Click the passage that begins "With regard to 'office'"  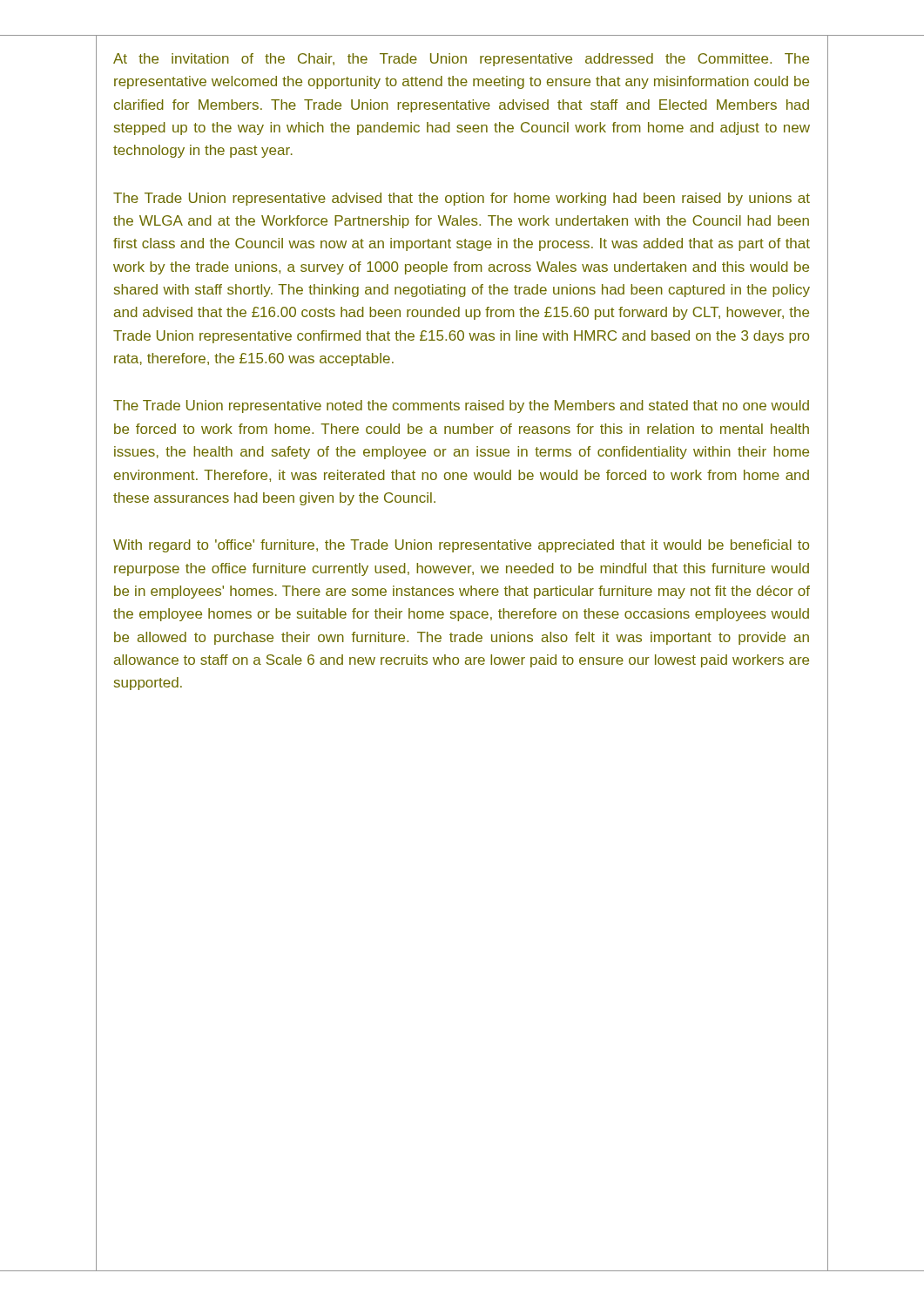click(x=462, y=614)
